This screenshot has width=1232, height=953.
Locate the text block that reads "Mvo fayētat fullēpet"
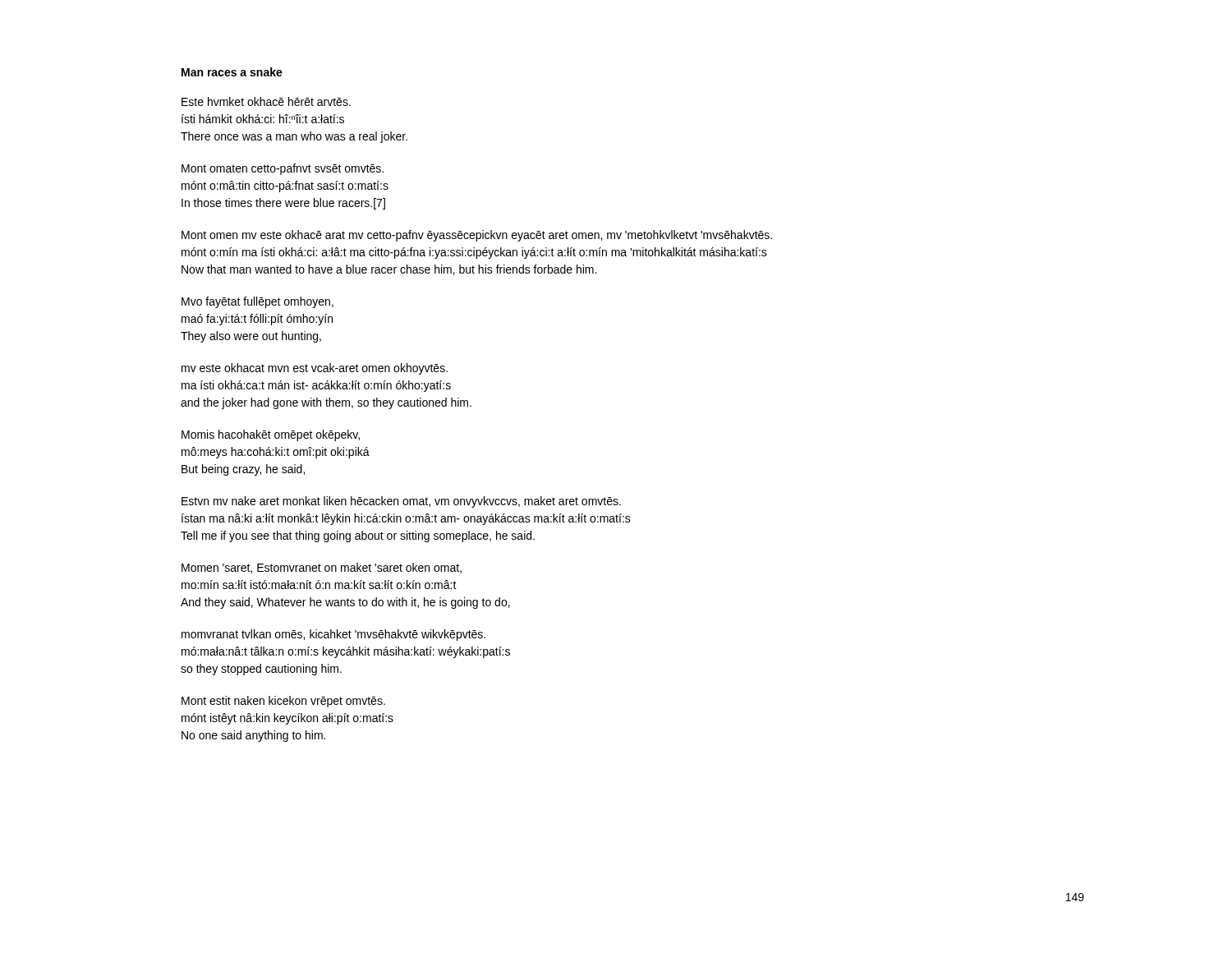(257, 319)
